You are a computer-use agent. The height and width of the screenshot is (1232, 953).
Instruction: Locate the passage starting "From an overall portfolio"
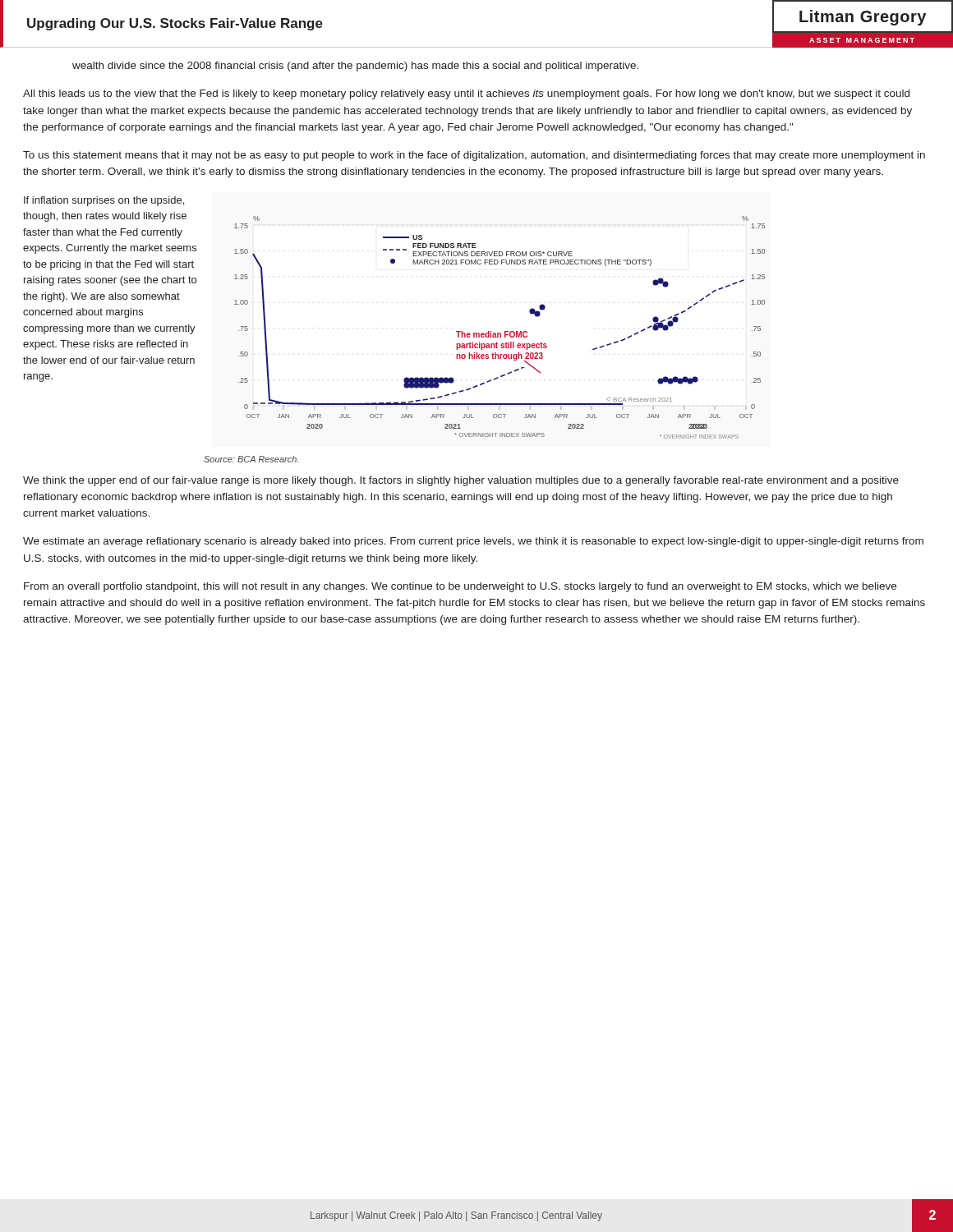474,602
